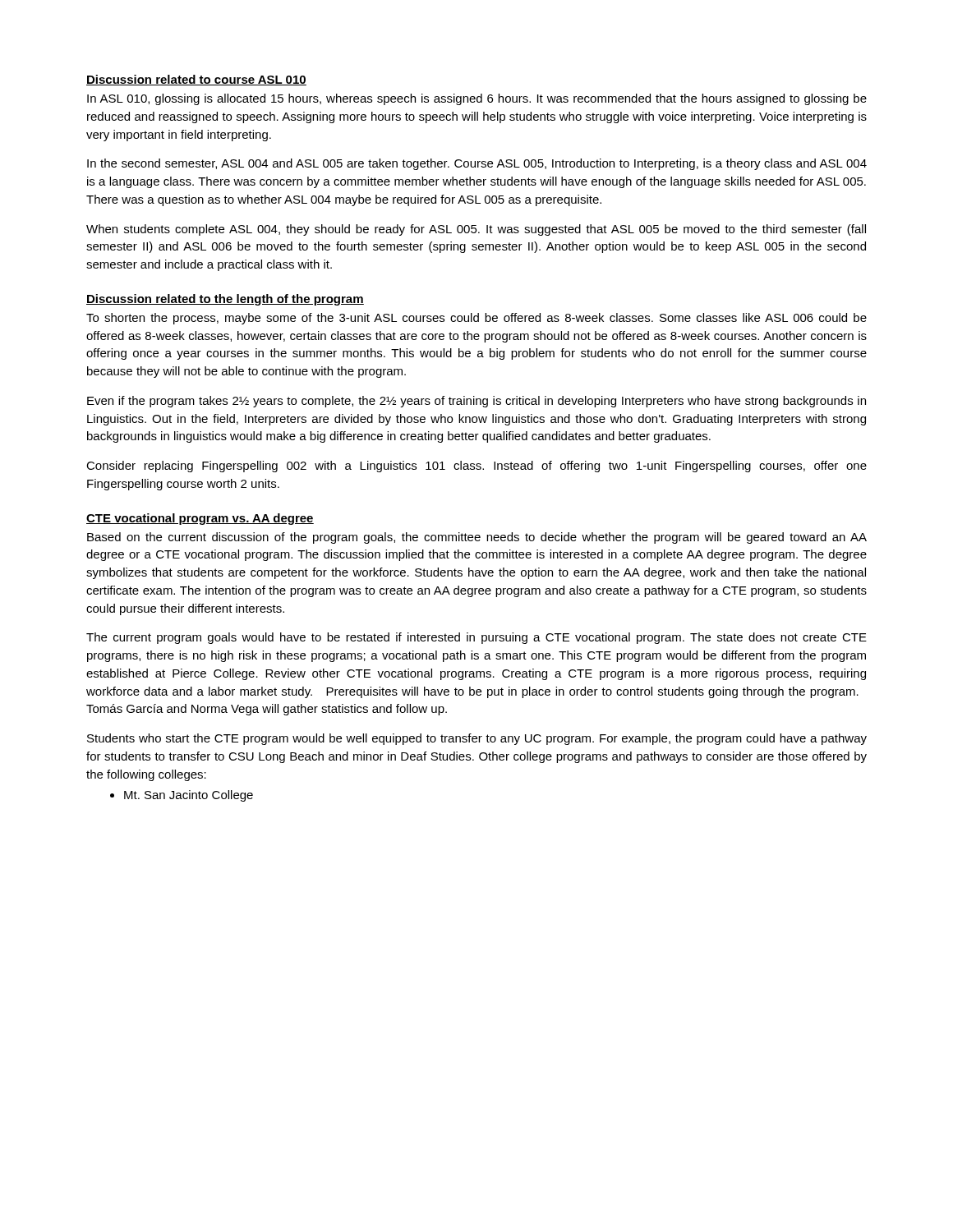Find the block on this page that starts "In ASL 010, glossing is allocated"

[x=476, y=116]
